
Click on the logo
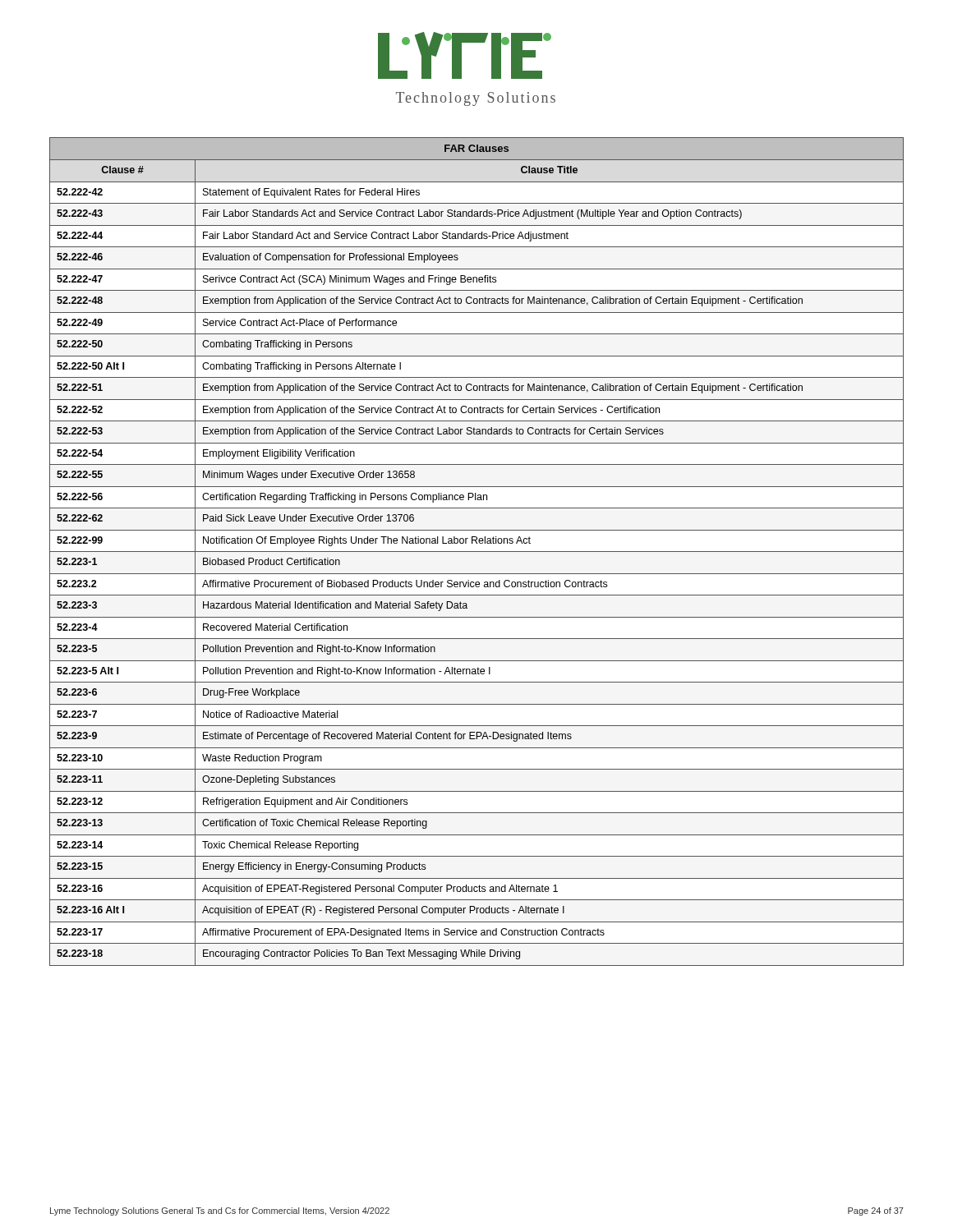476,71
